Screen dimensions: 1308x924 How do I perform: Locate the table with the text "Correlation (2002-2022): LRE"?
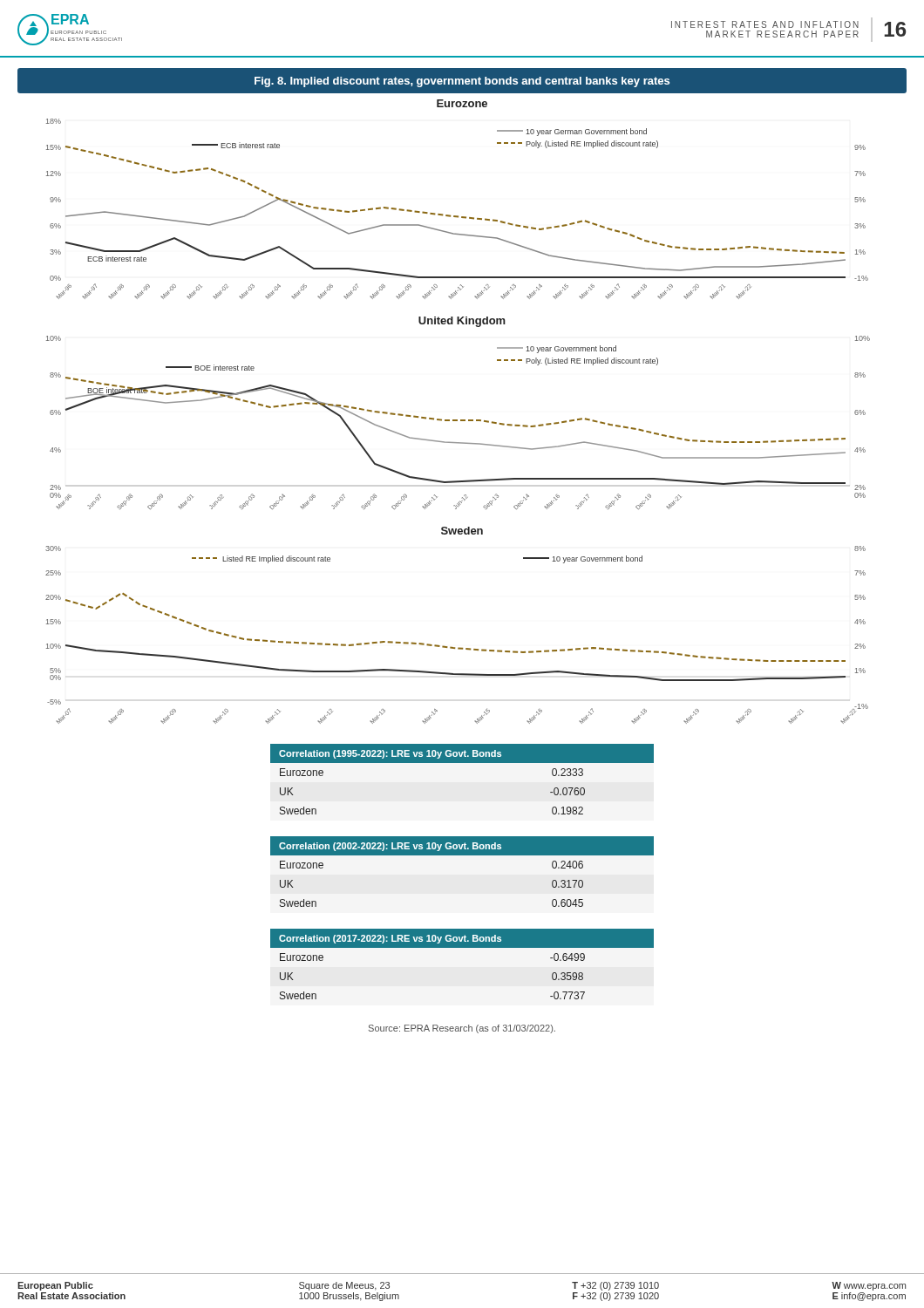(x=462, y=879)
